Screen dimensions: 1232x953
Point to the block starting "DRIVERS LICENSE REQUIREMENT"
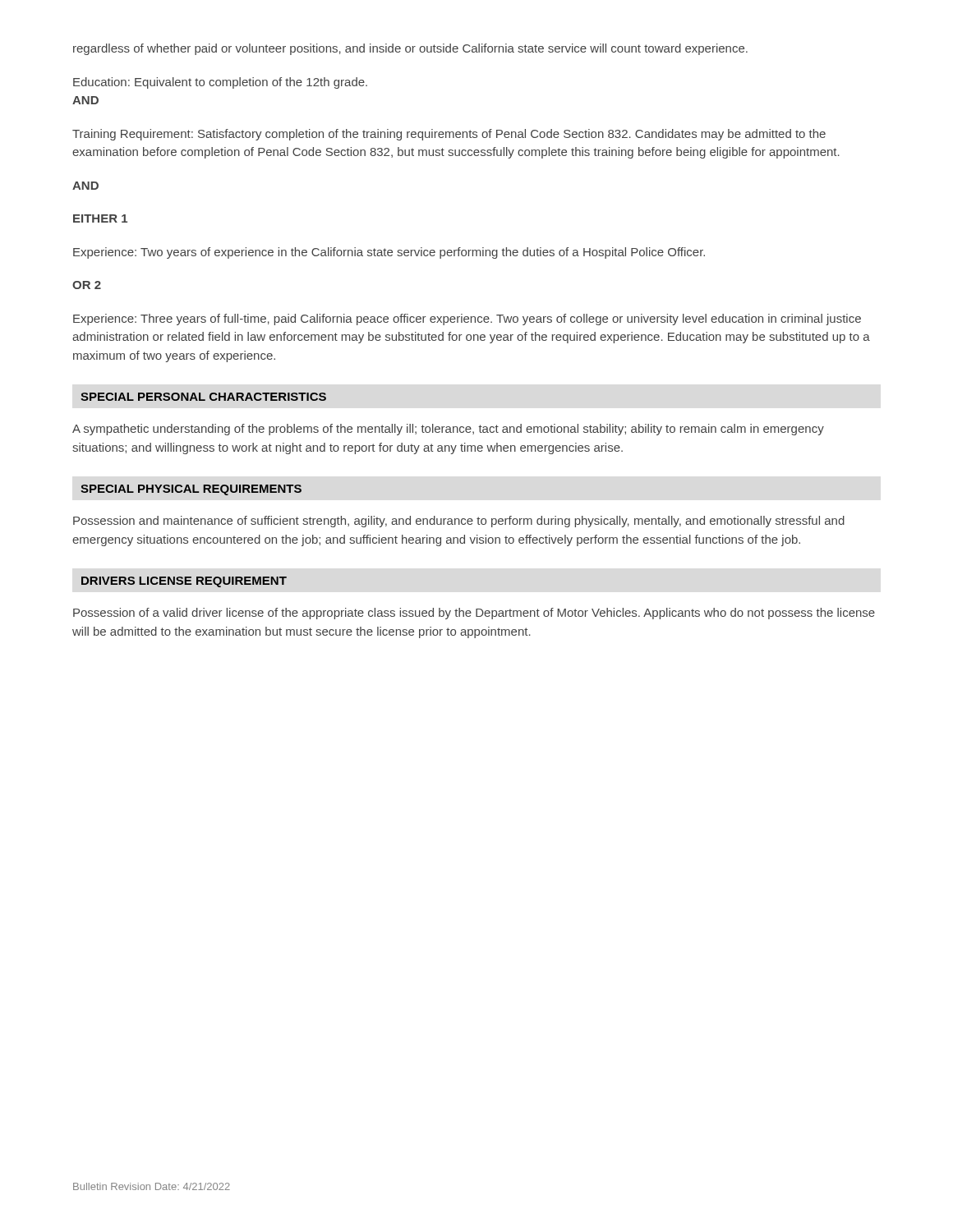pos(184,580)
